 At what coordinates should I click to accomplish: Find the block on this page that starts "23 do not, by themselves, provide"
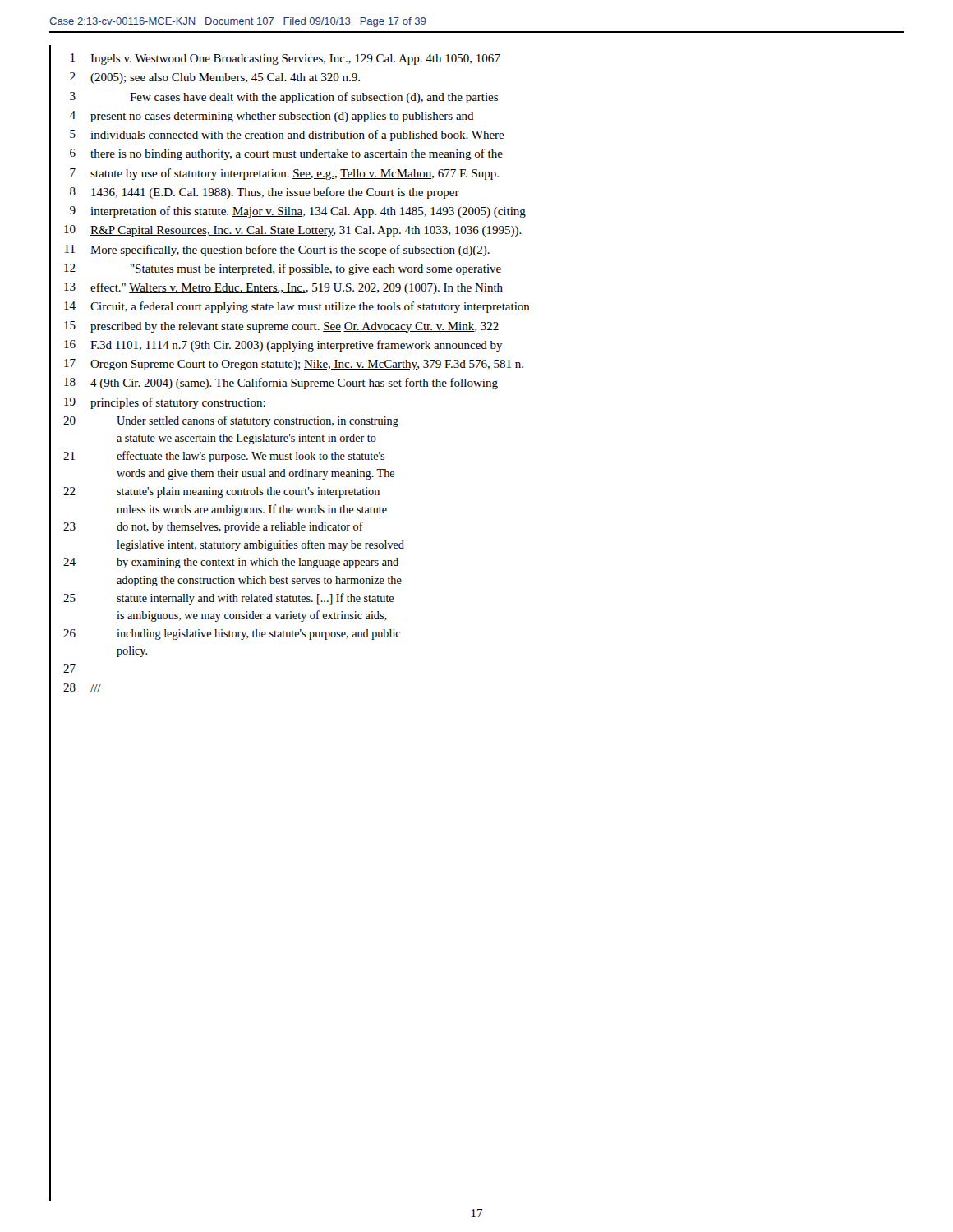(x=227, y=536)
